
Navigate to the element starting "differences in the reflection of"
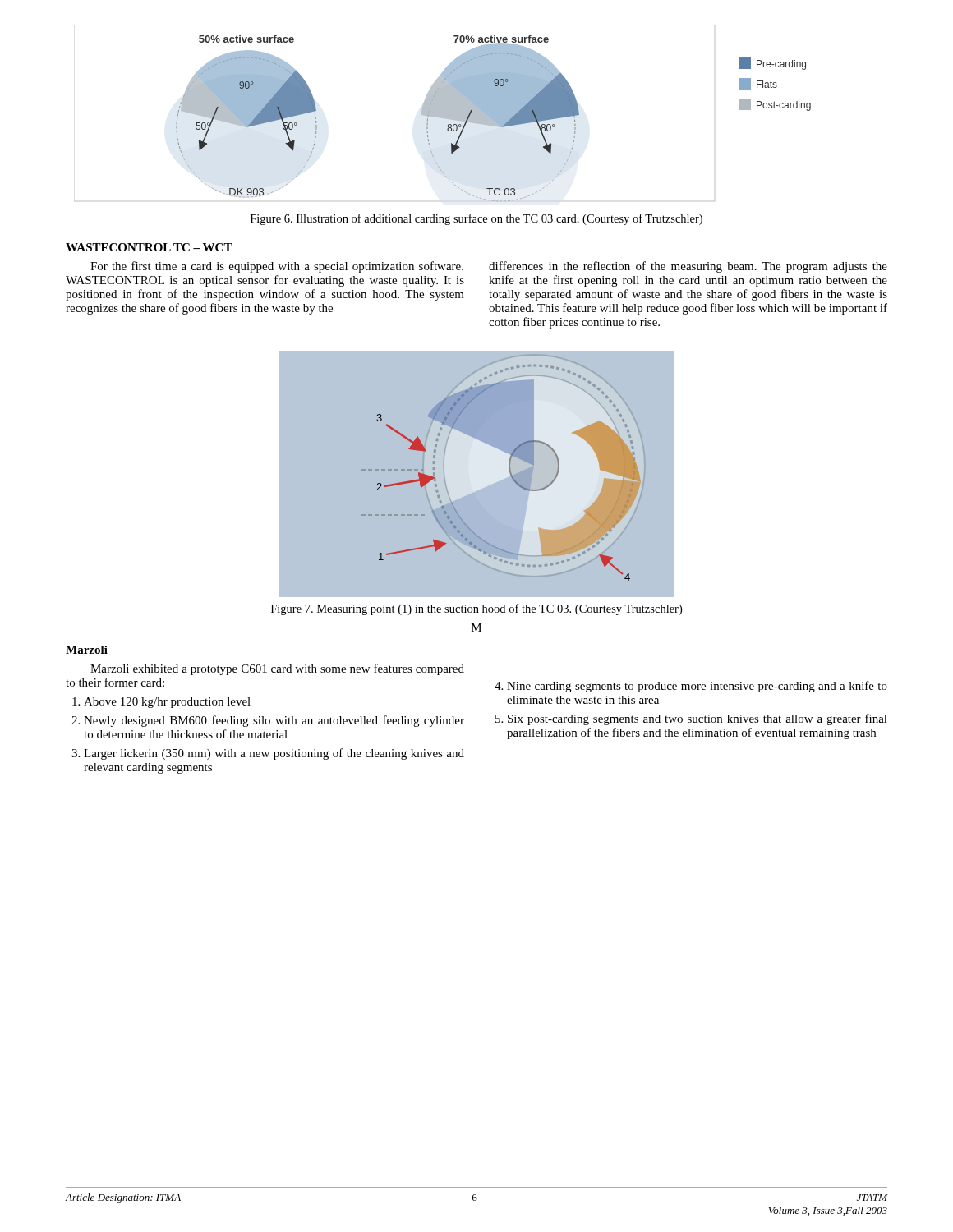[x=688, y=294]
